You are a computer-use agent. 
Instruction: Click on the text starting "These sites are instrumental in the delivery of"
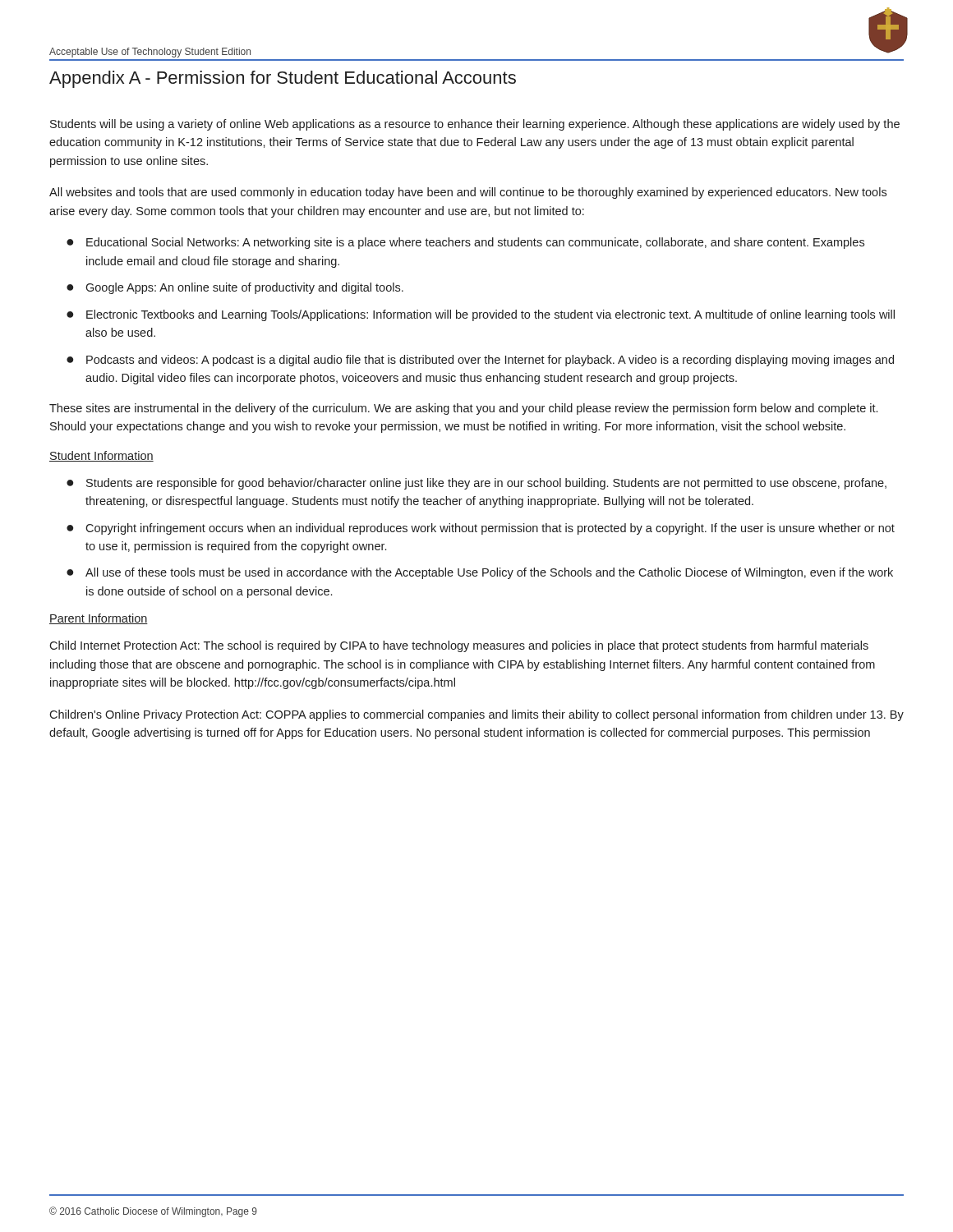pos(464,417)
